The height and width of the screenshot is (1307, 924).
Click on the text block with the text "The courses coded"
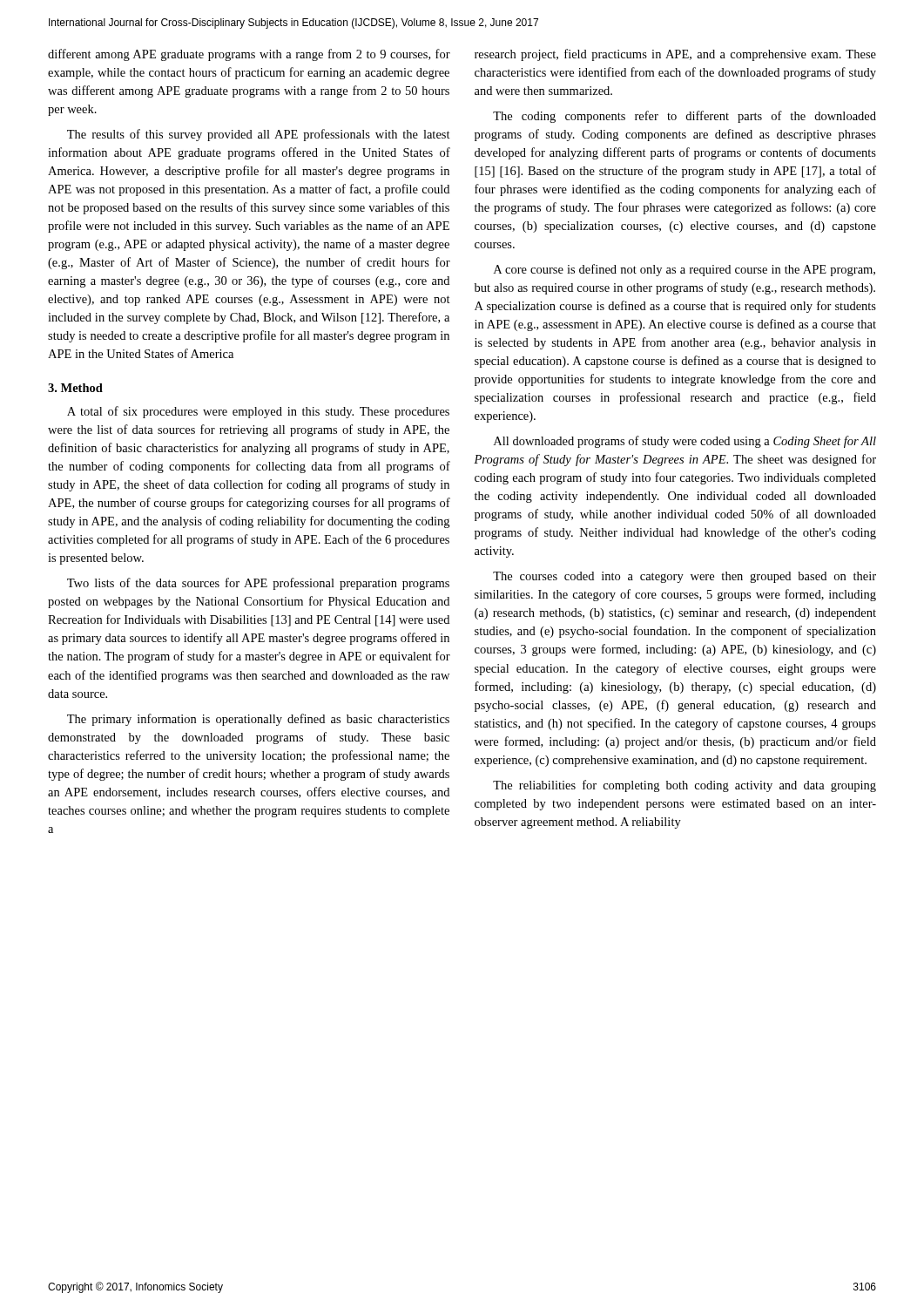[675, 668]
